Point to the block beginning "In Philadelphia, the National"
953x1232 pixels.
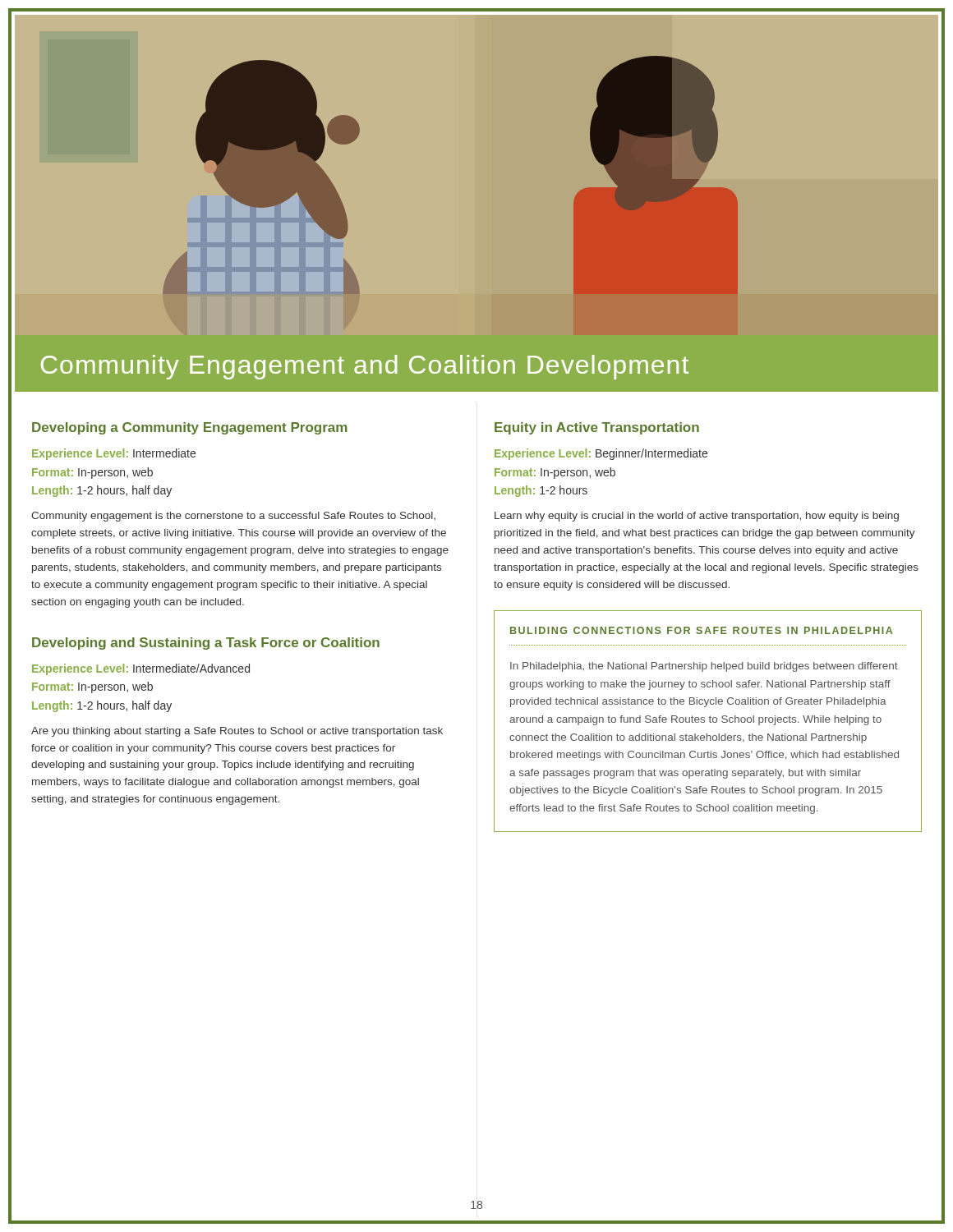click(708, 737)
